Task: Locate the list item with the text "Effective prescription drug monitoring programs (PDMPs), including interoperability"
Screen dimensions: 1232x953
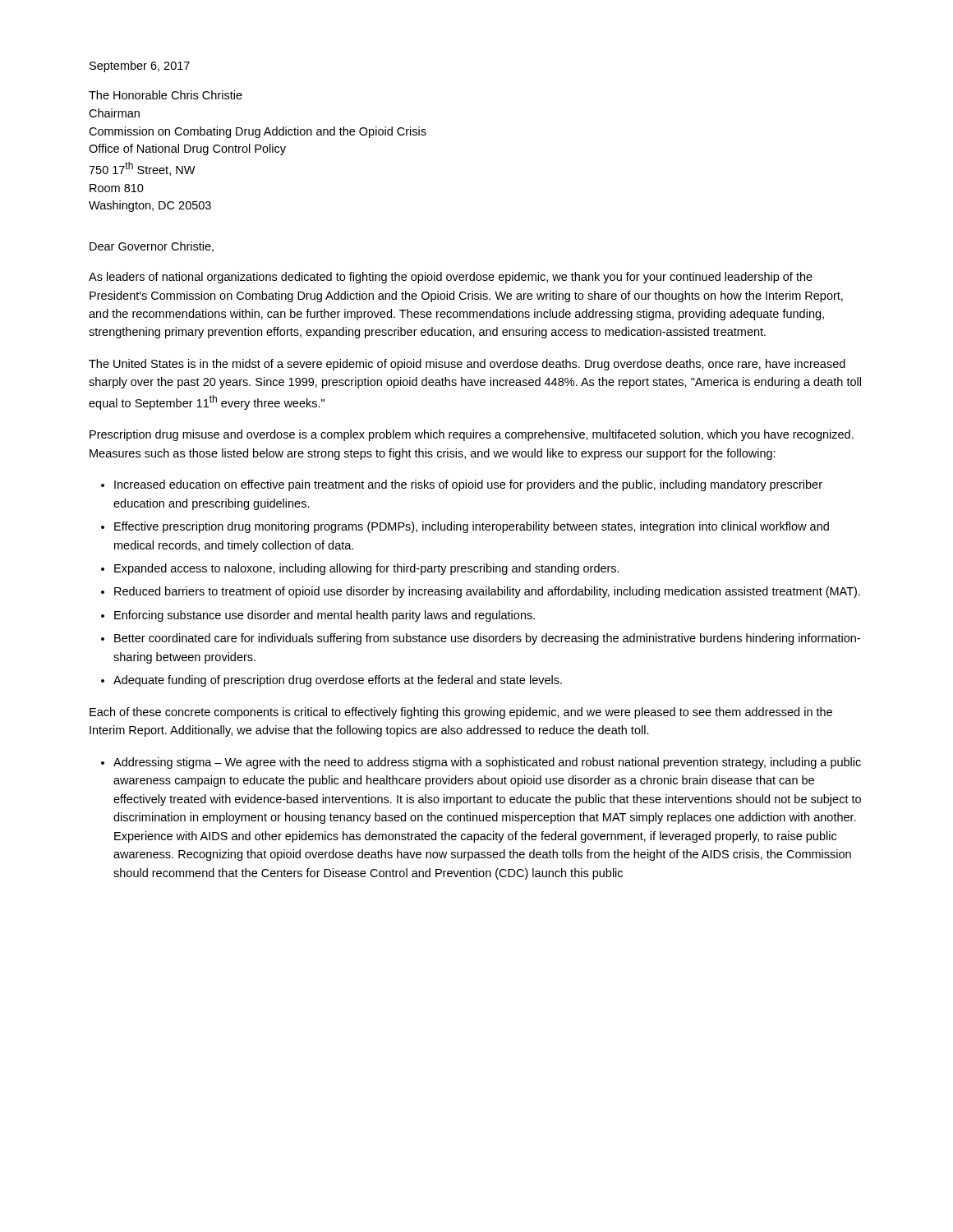Action: coord(471,536)
